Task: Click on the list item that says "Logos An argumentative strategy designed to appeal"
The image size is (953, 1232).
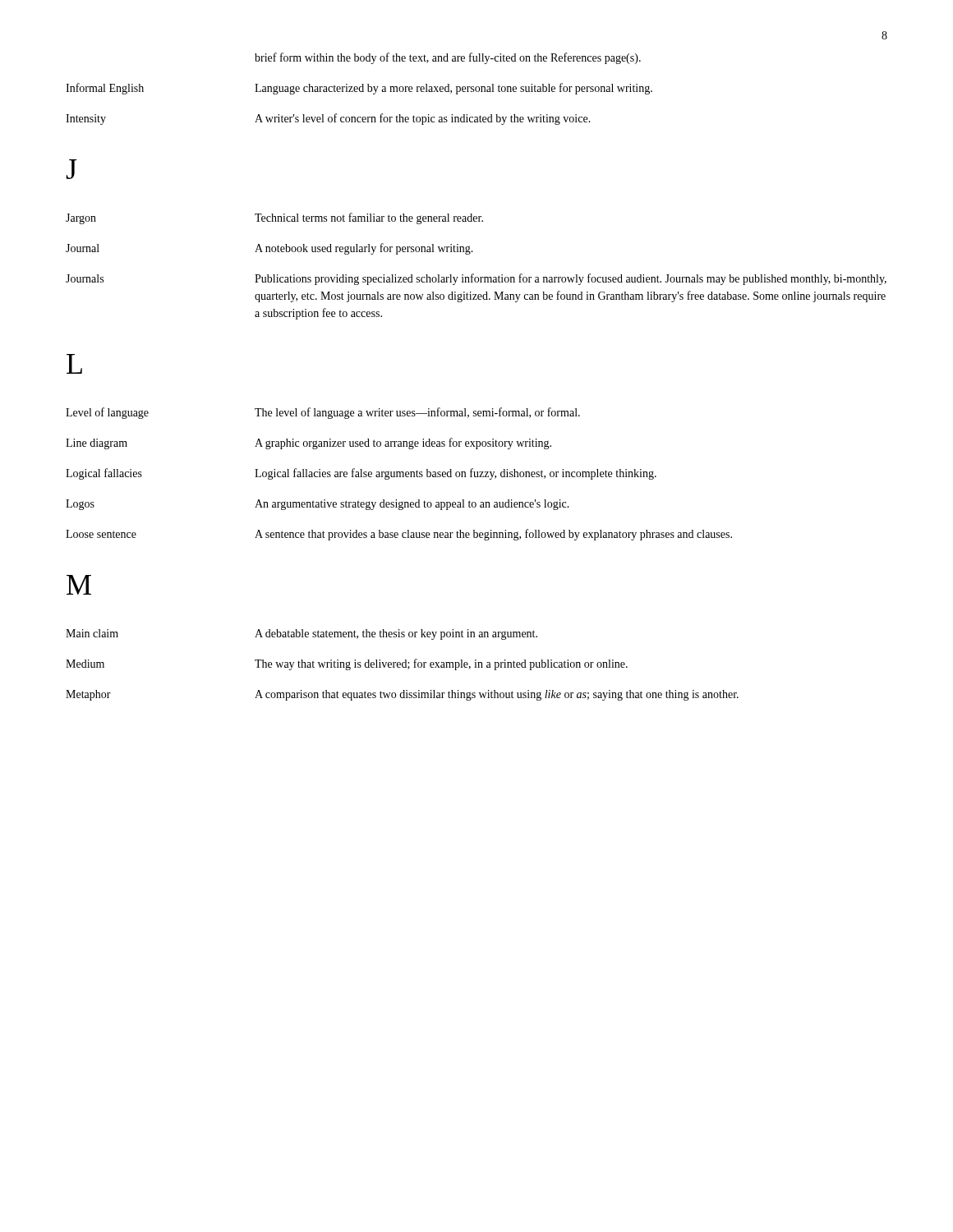Action: click(x=476, y=504)
